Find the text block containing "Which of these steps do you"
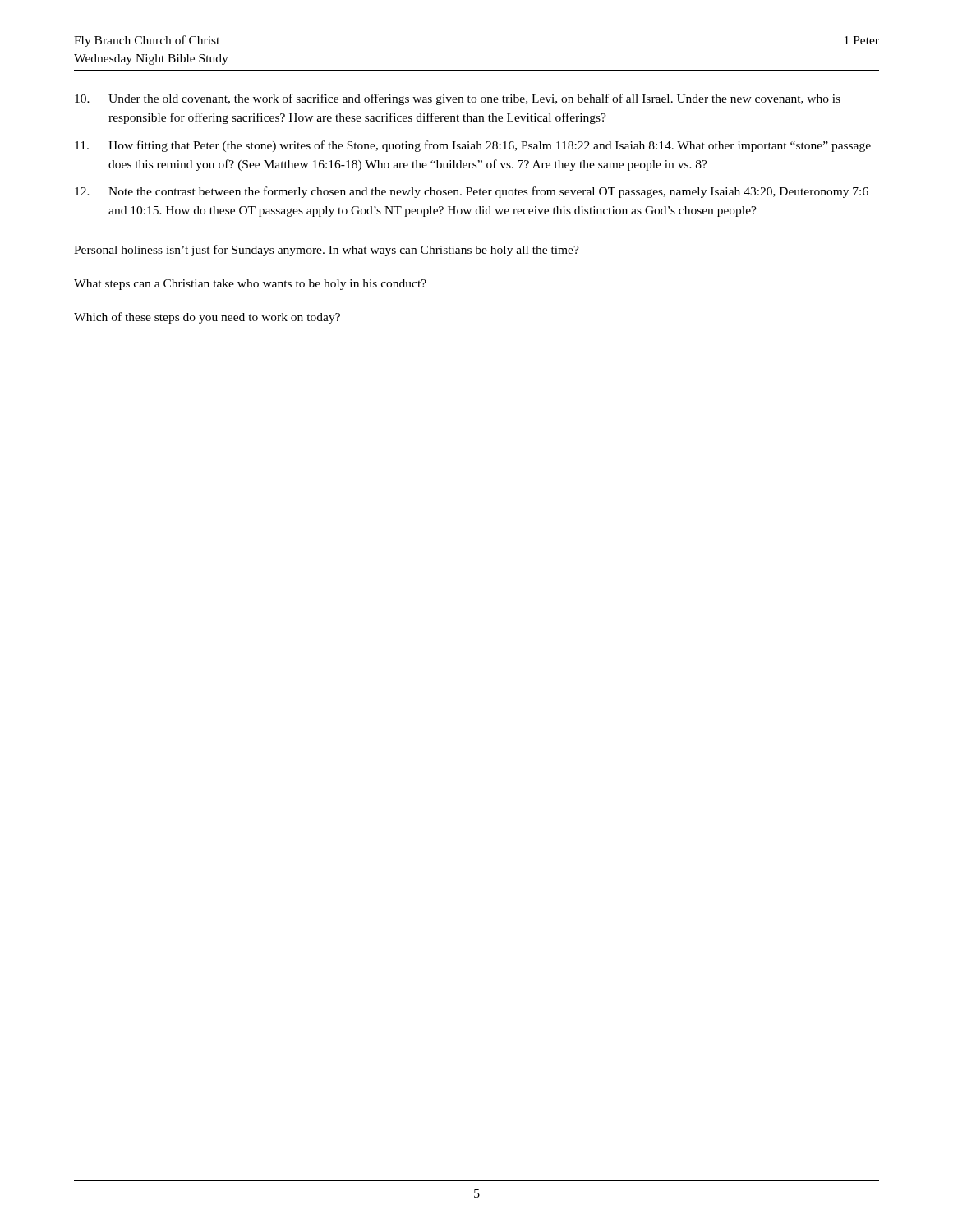Viewport: 953px width, 1232px height. click(x=207, y=317)
